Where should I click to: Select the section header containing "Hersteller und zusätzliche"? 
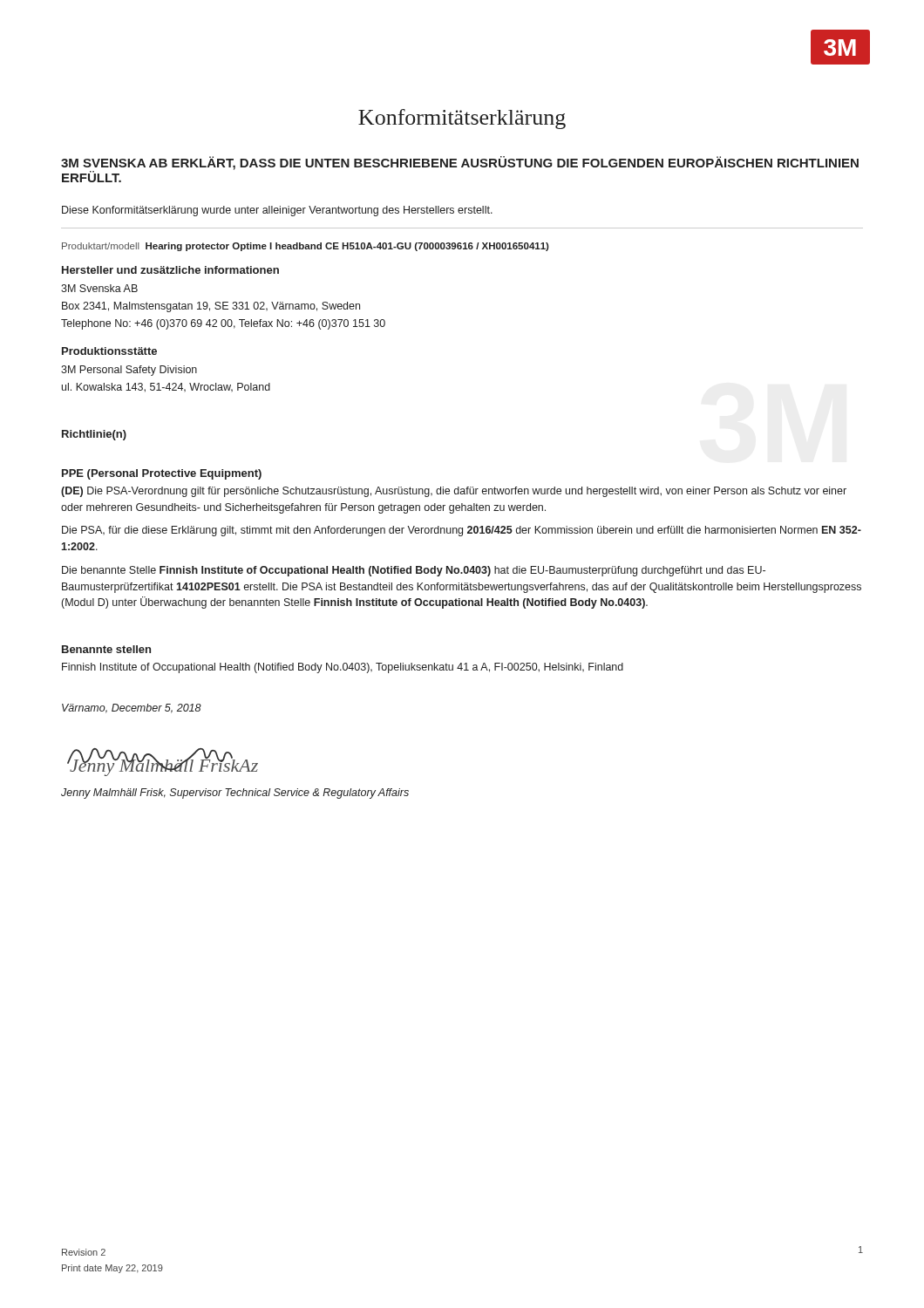[x=170, y=270]
